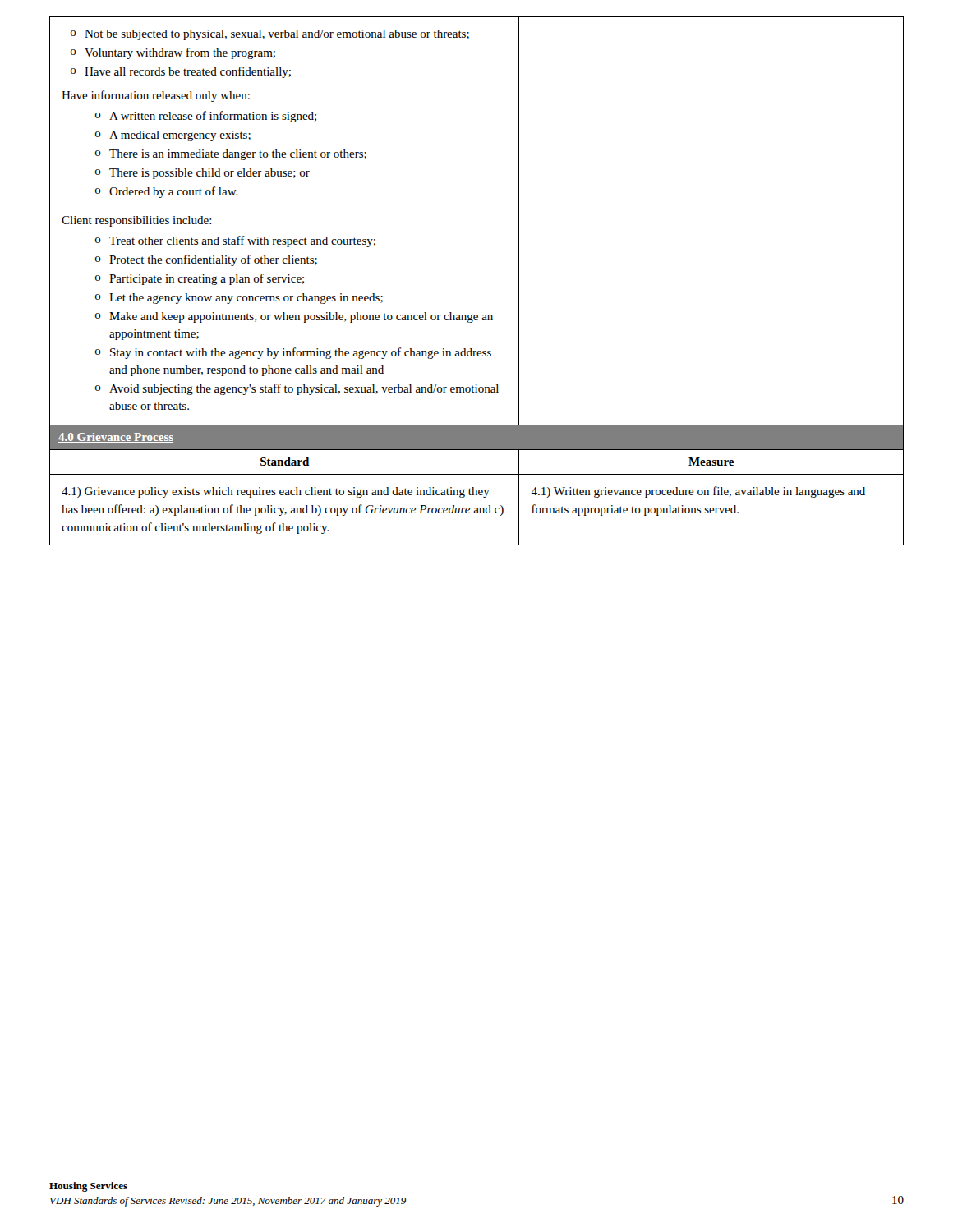Find the list item that reads "o Protect the confidentiality"
Image resolution: width=953 pixels, height=1232 pixels.
pyautogui.click(x=297, y=260)
